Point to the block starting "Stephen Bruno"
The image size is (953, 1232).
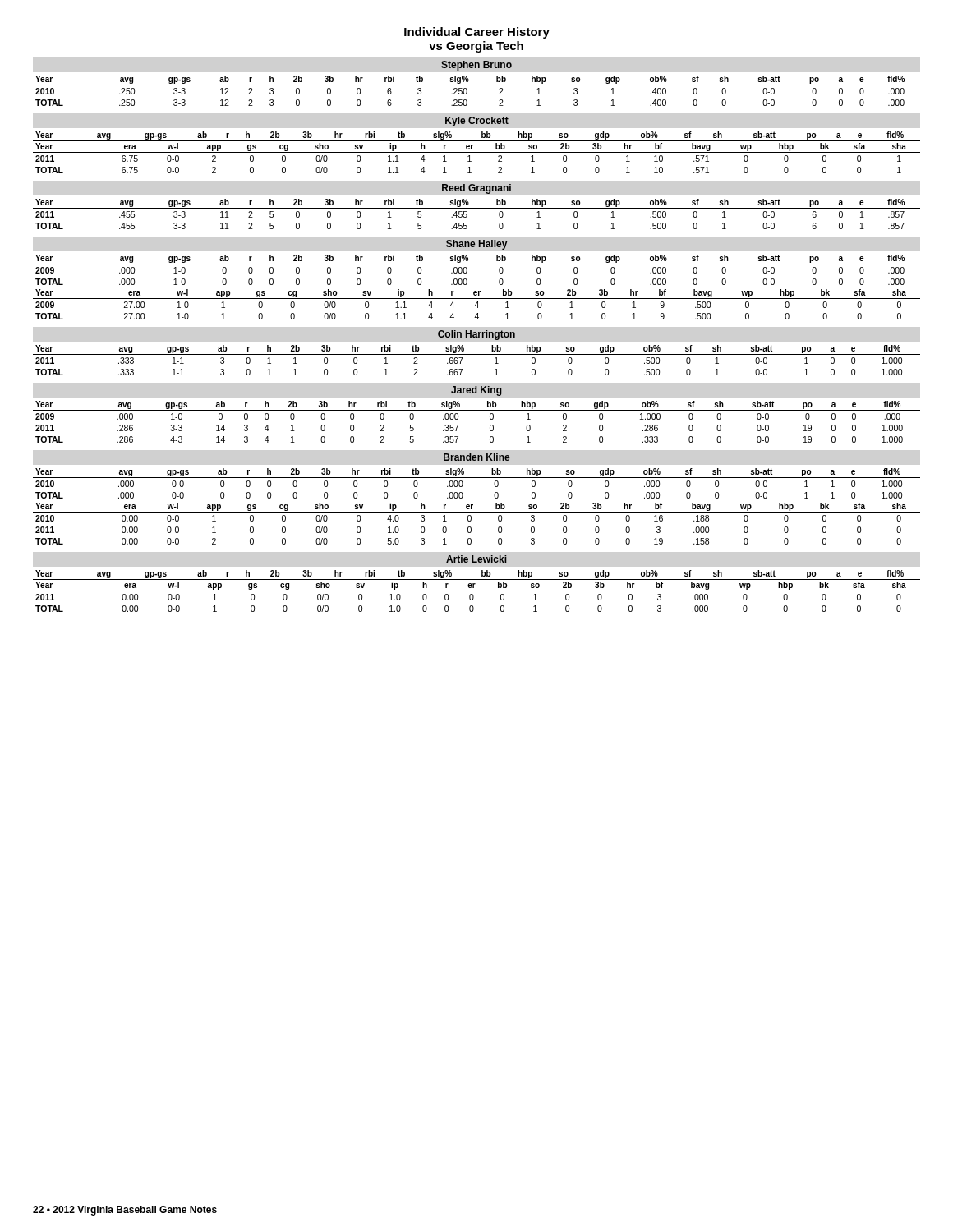[476, 65]
